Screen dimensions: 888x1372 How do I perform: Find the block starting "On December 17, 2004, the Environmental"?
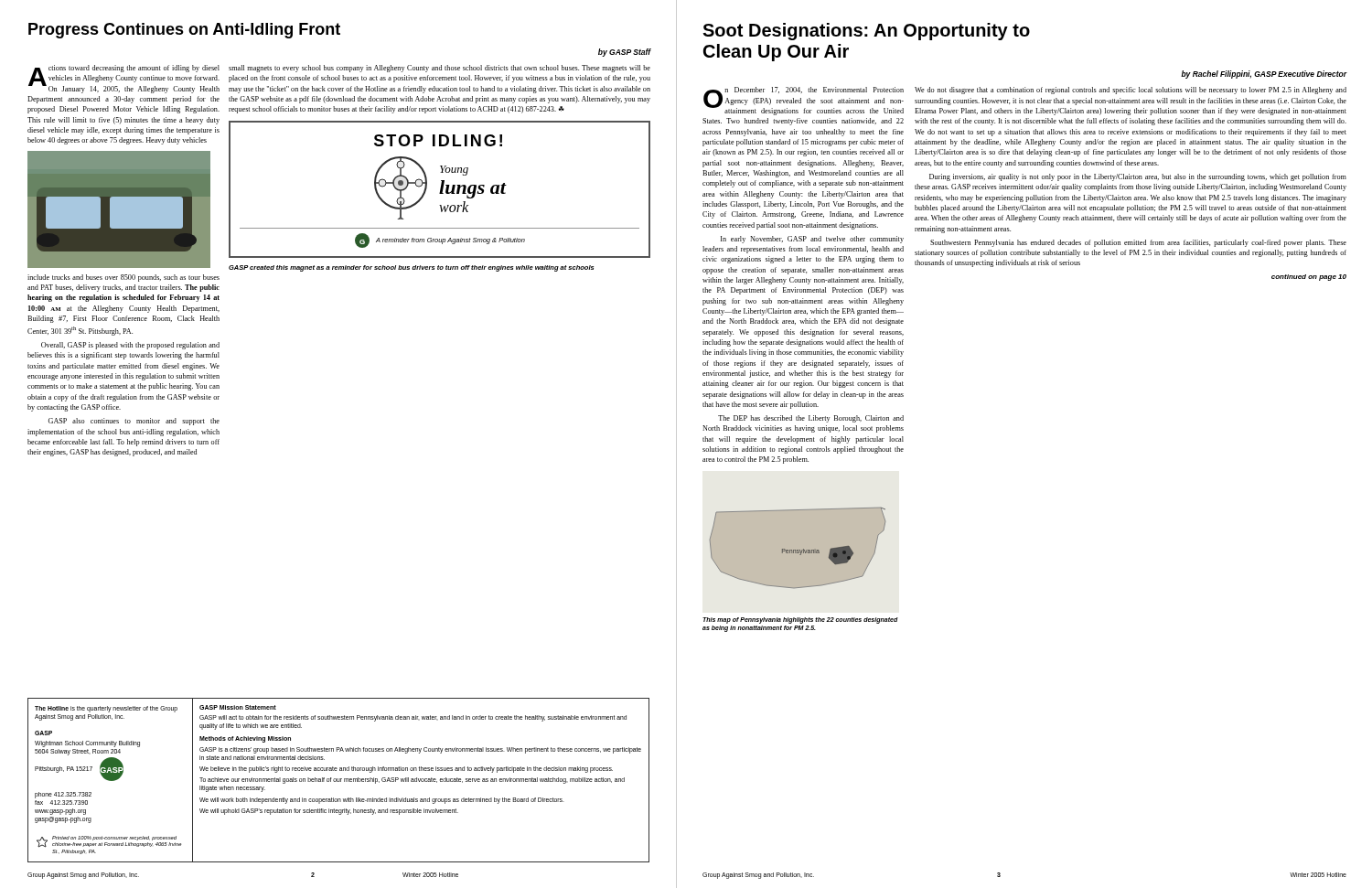(803, 275)
